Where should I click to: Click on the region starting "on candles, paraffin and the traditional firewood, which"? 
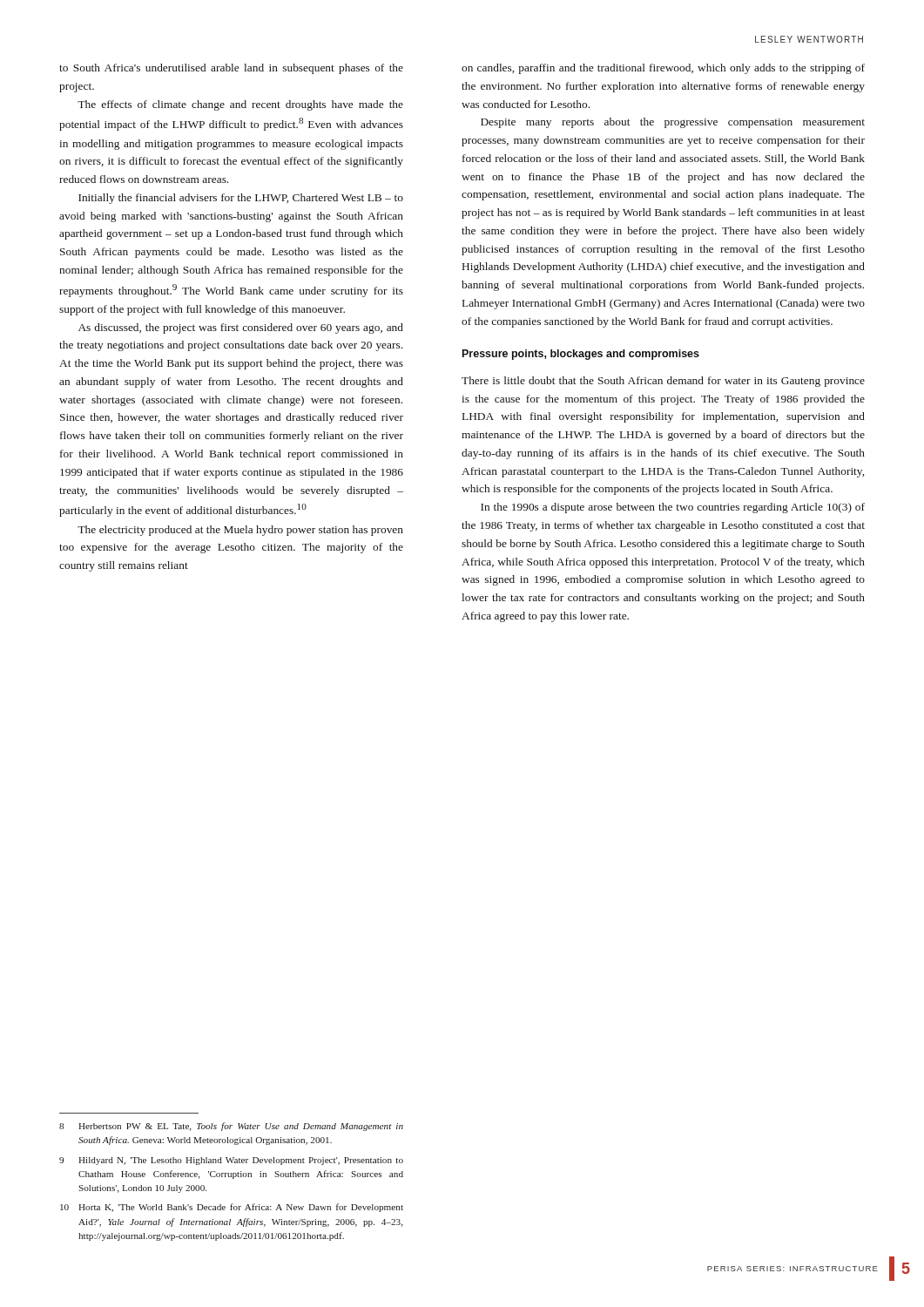coord(663,195)
